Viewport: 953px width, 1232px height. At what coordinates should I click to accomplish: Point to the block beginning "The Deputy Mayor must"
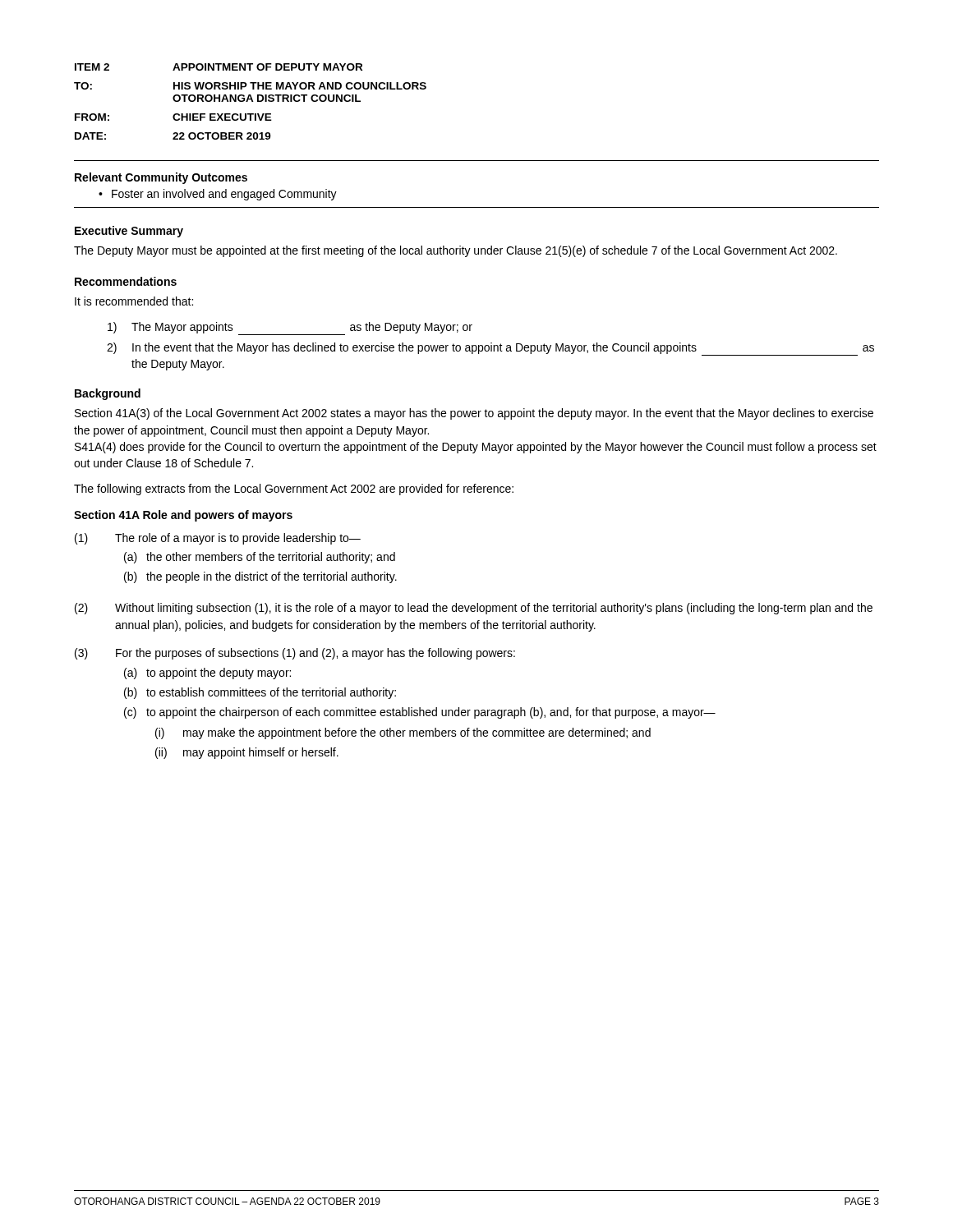(x=456, y=251)
